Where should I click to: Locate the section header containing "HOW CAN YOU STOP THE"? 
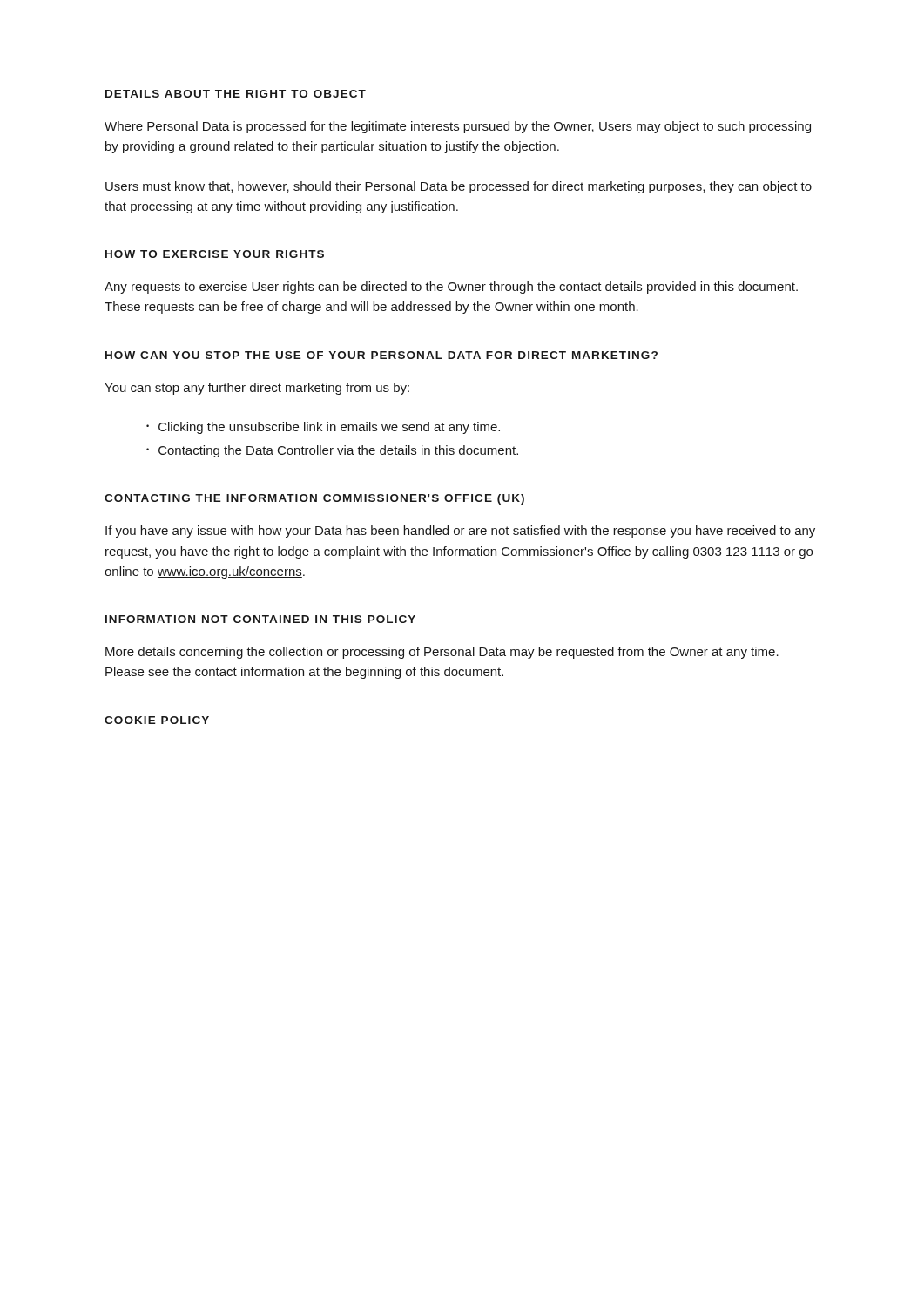pyautogui.click(x=382, y=355)
